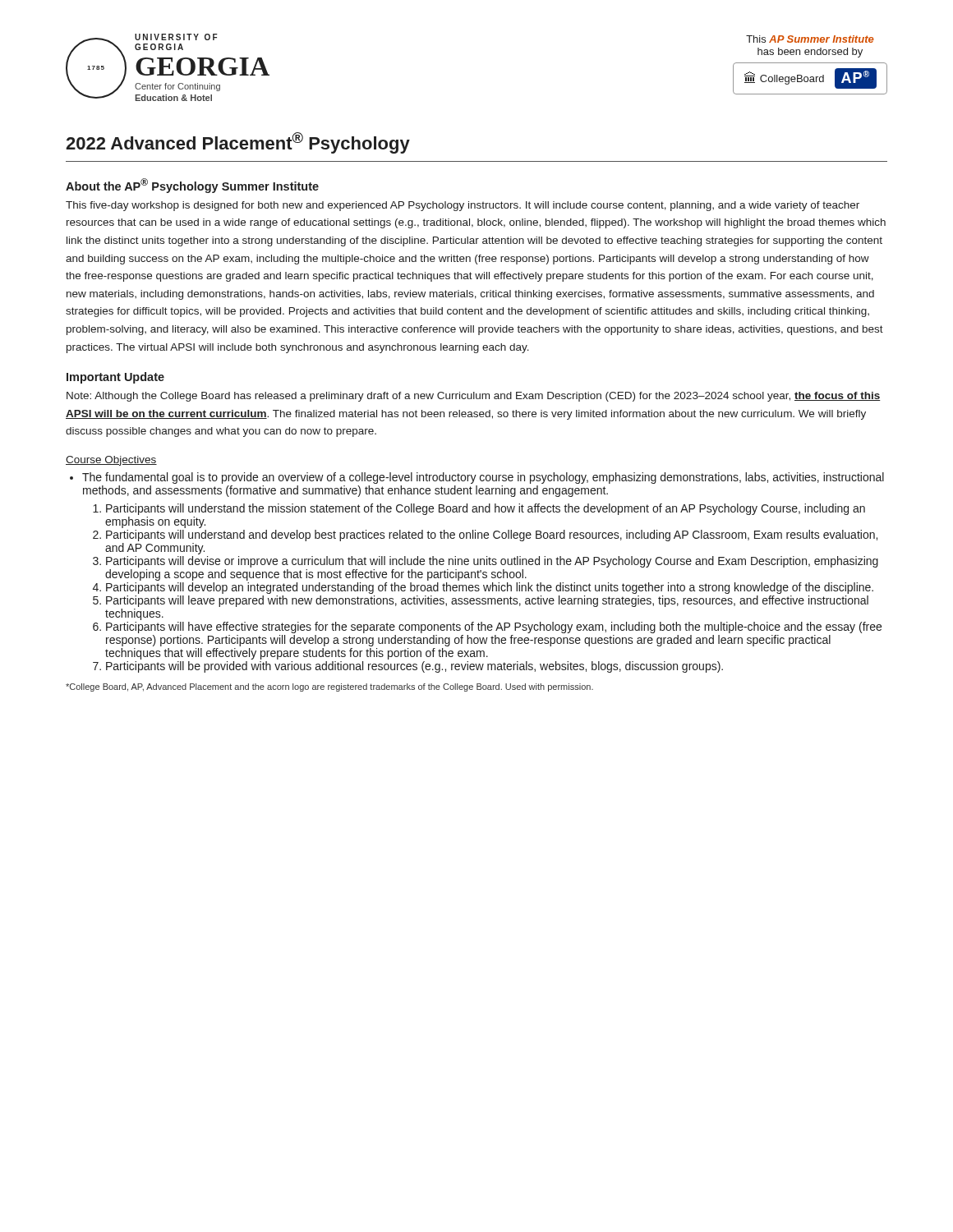Click on the list item that reads "Participants will be provided with various additional resources"
This screenshot has width=953, height=1232.
pos(496,666)
